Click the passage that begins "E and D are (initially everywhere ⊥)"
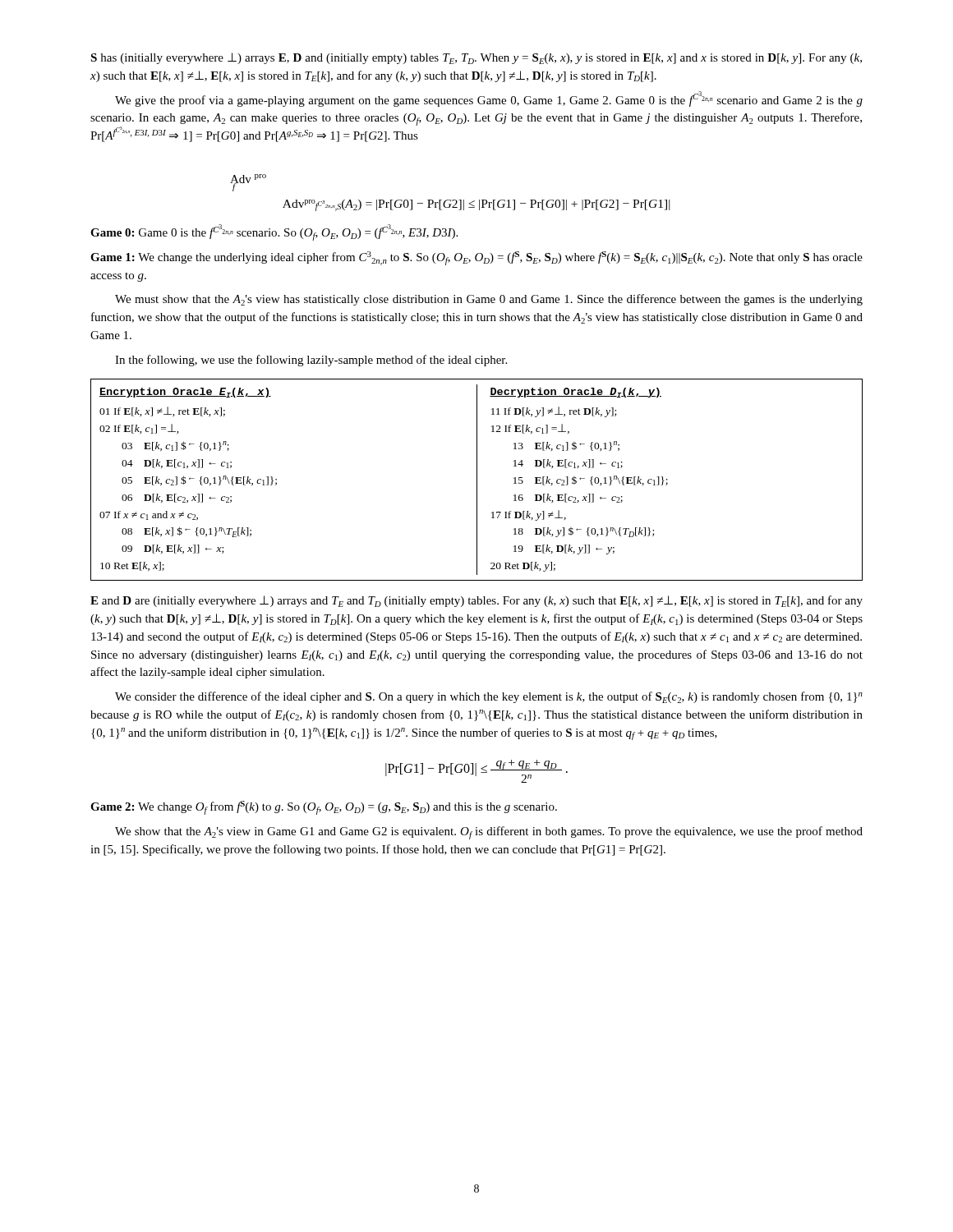Viewport: 953px width, 1232px height. click(x=476, y=637)
